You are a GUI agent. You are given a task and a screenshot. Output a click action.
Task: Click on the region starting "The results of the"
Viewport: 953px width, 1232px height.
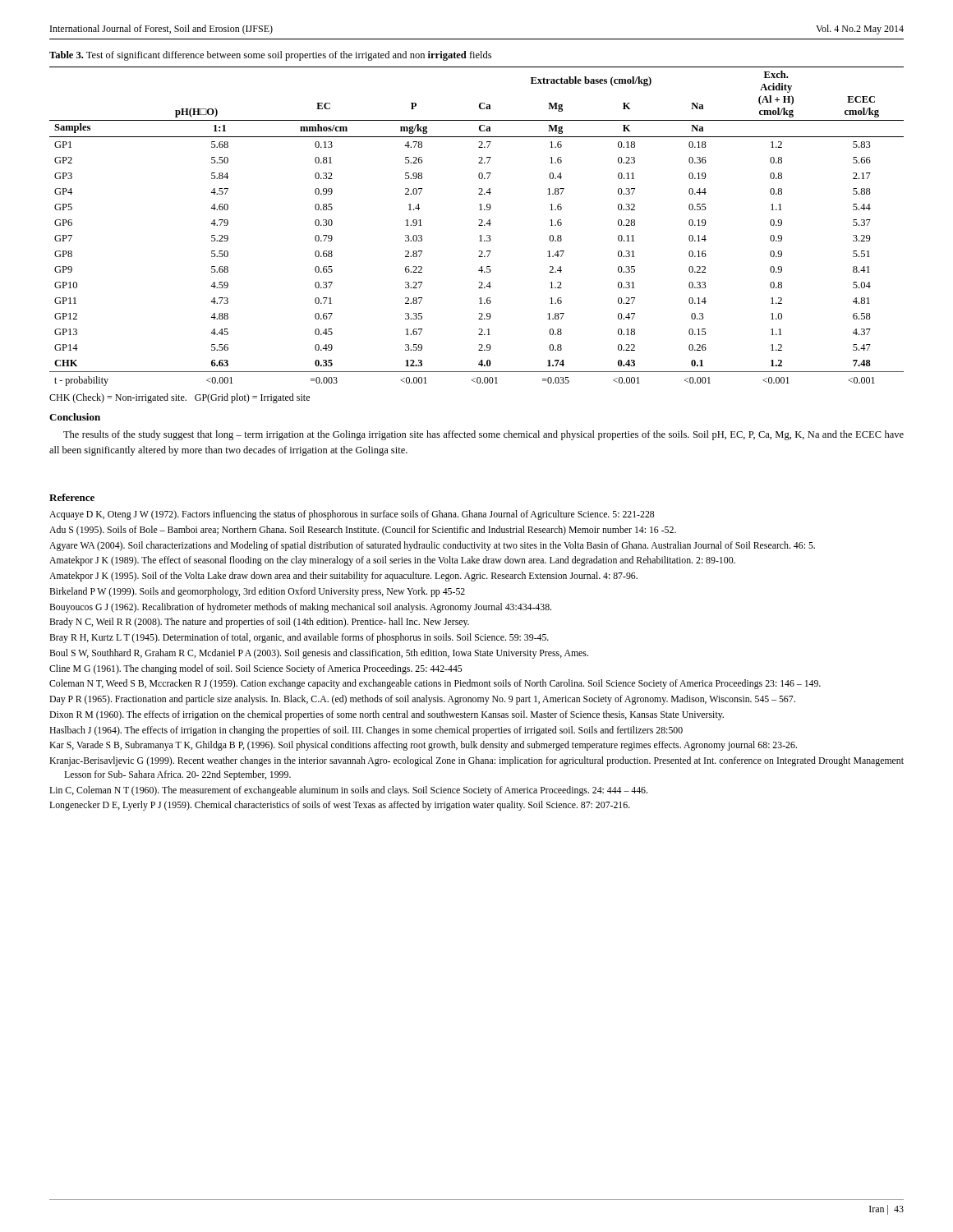pyautogui.click(x=476, y=442)
